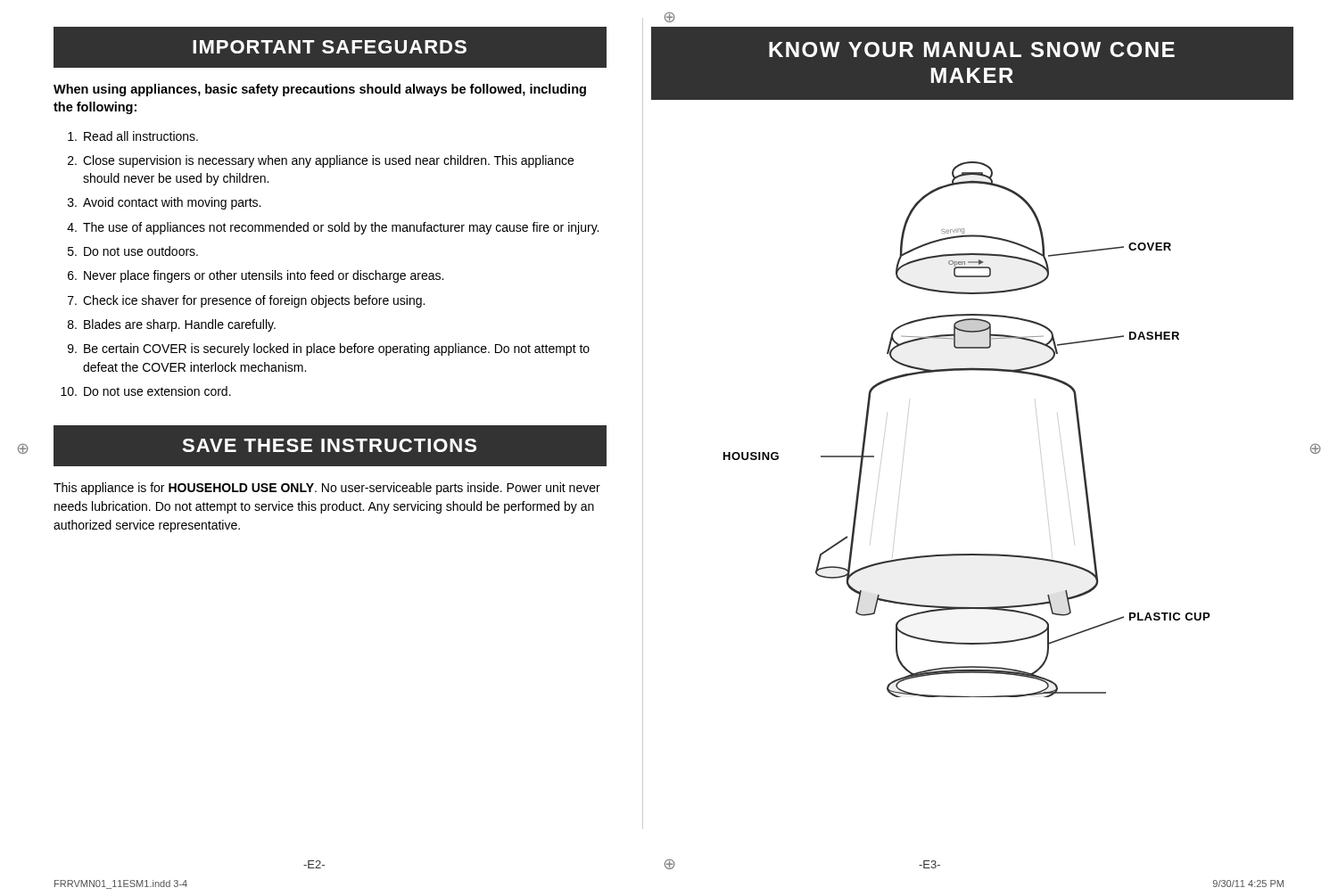Point to the text block starting "10. Do not use extension"
This screenshot has height=896, width=1338.
point(145,391)
